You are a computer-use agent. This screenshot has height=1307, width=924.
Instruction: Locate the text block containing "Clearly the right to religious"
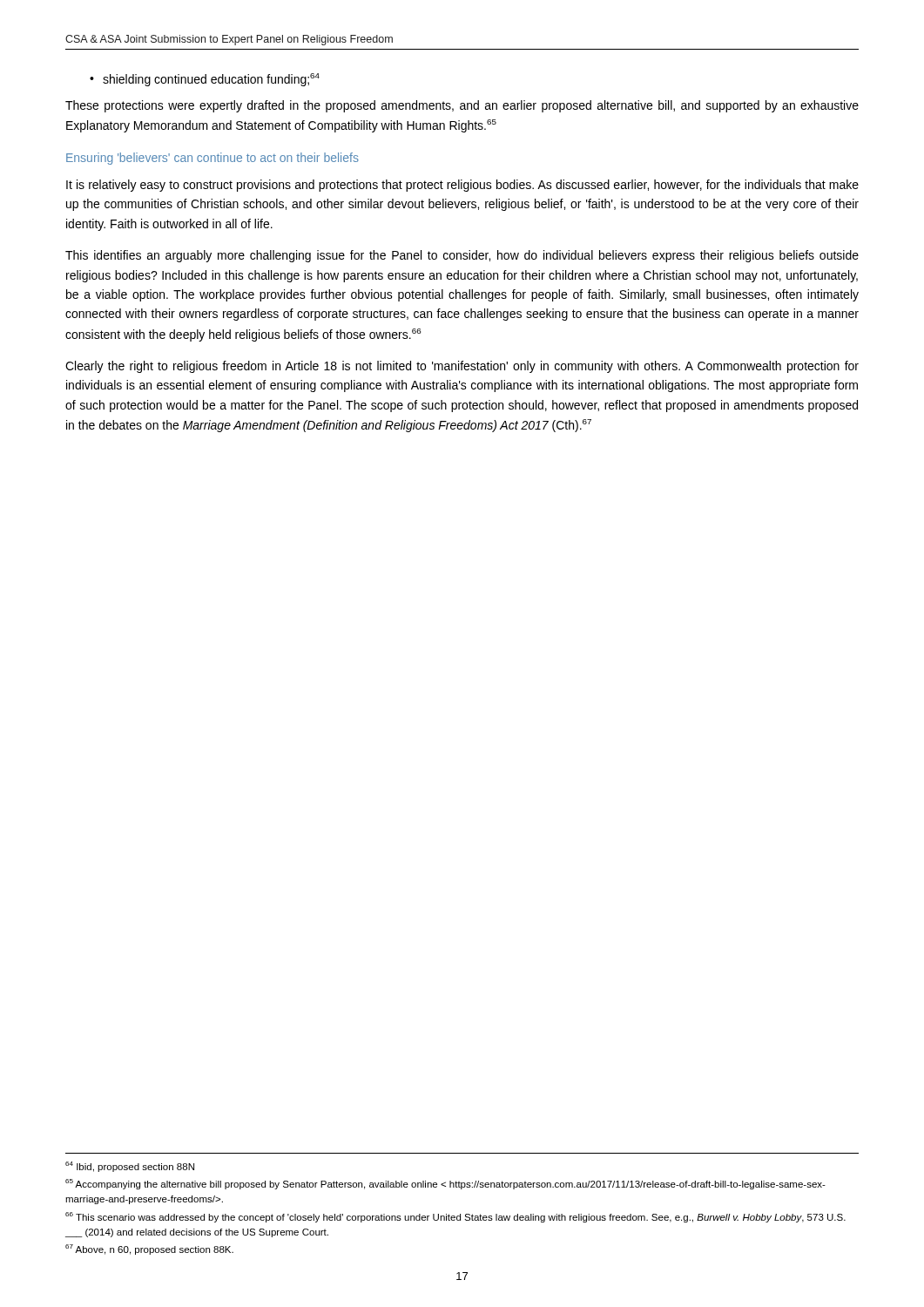click(x=462, y=395)
